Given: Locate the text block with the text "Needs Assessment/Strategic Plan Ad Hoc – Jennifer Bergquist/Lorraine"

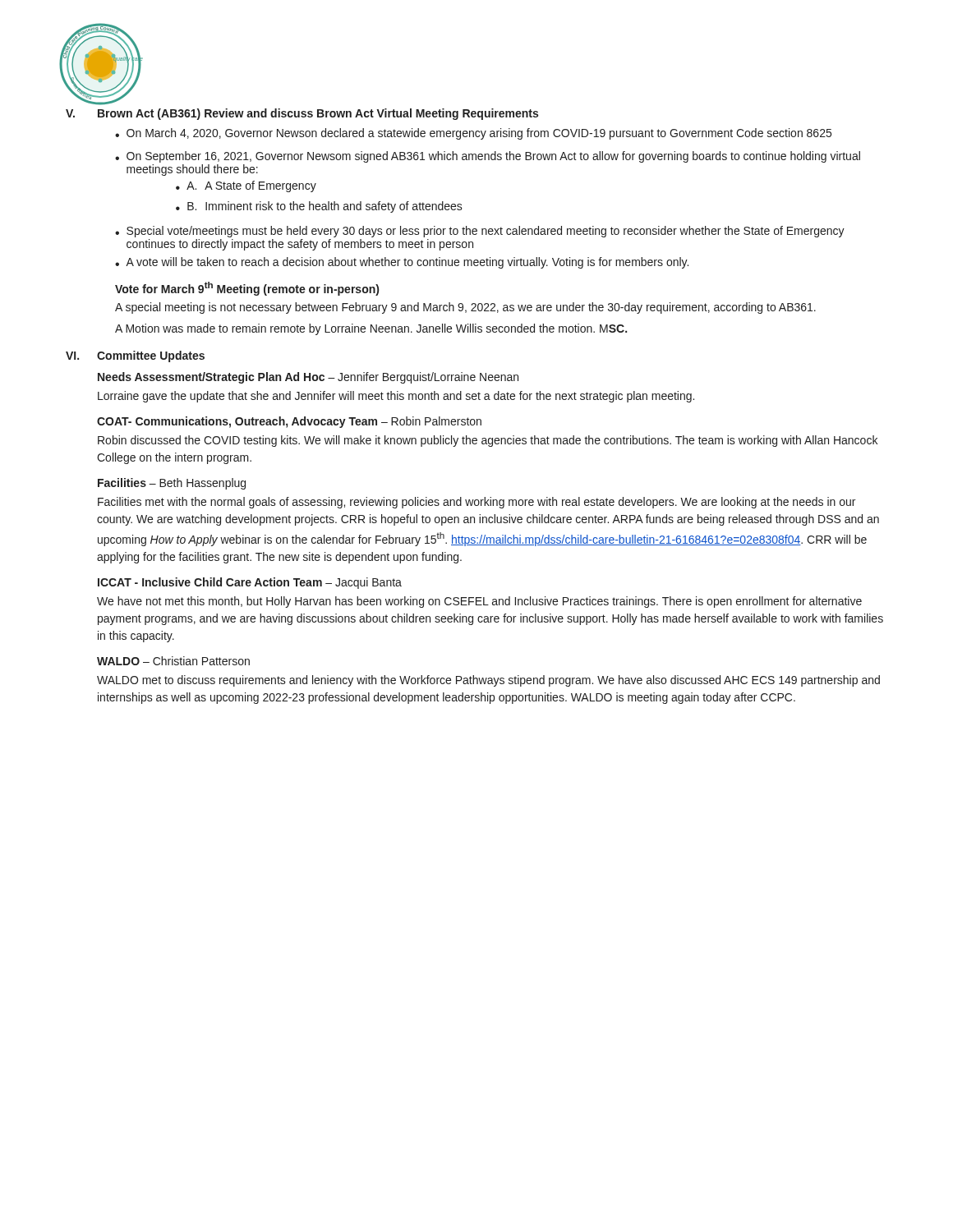Looking at the screenshot, I should 492,387.
